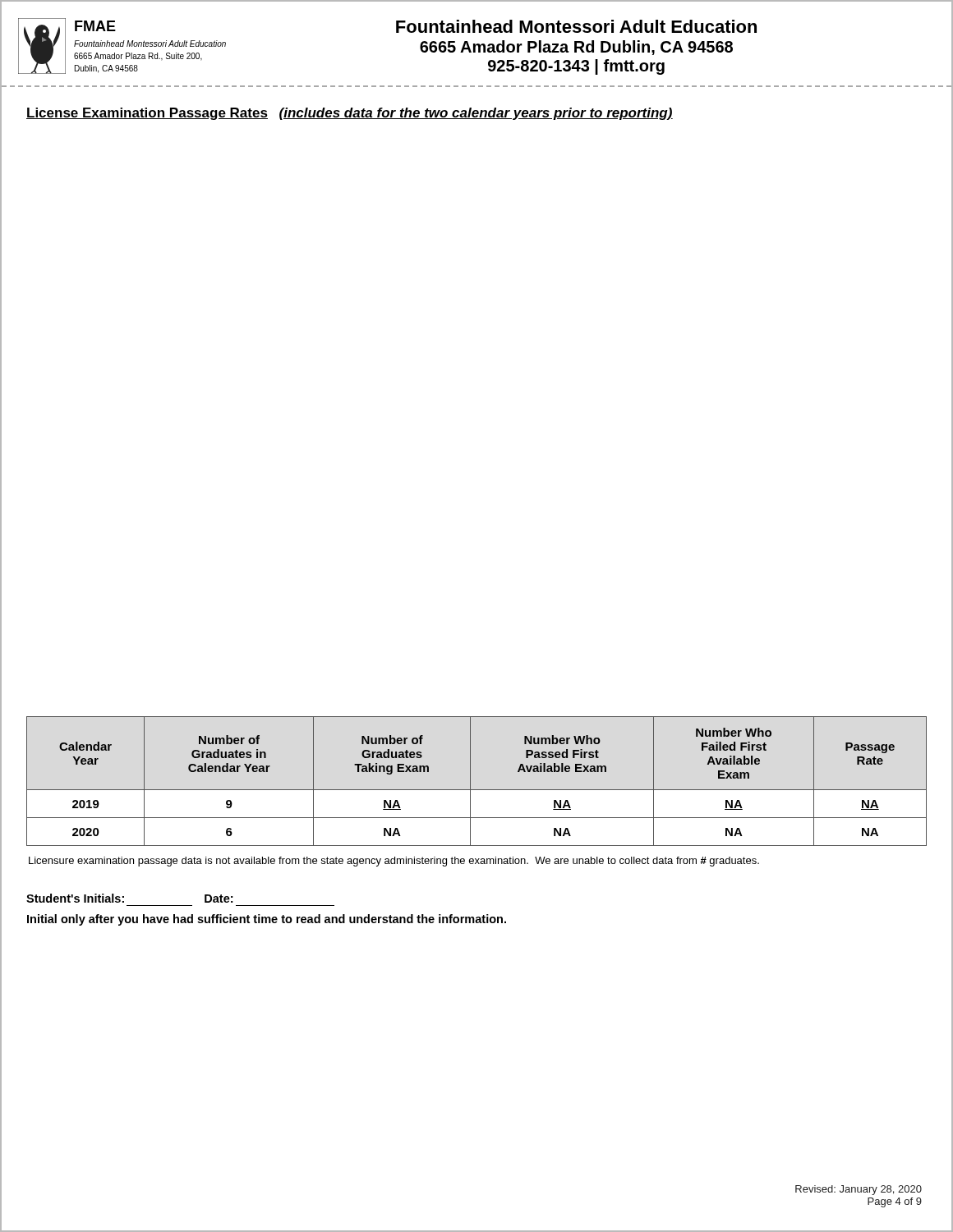Image resolution: width=953 pixels, height=1232 pixels.
Task: Select the title that says "License Examination Passage Rates (includes"
Action: click(x=349, y=113)
